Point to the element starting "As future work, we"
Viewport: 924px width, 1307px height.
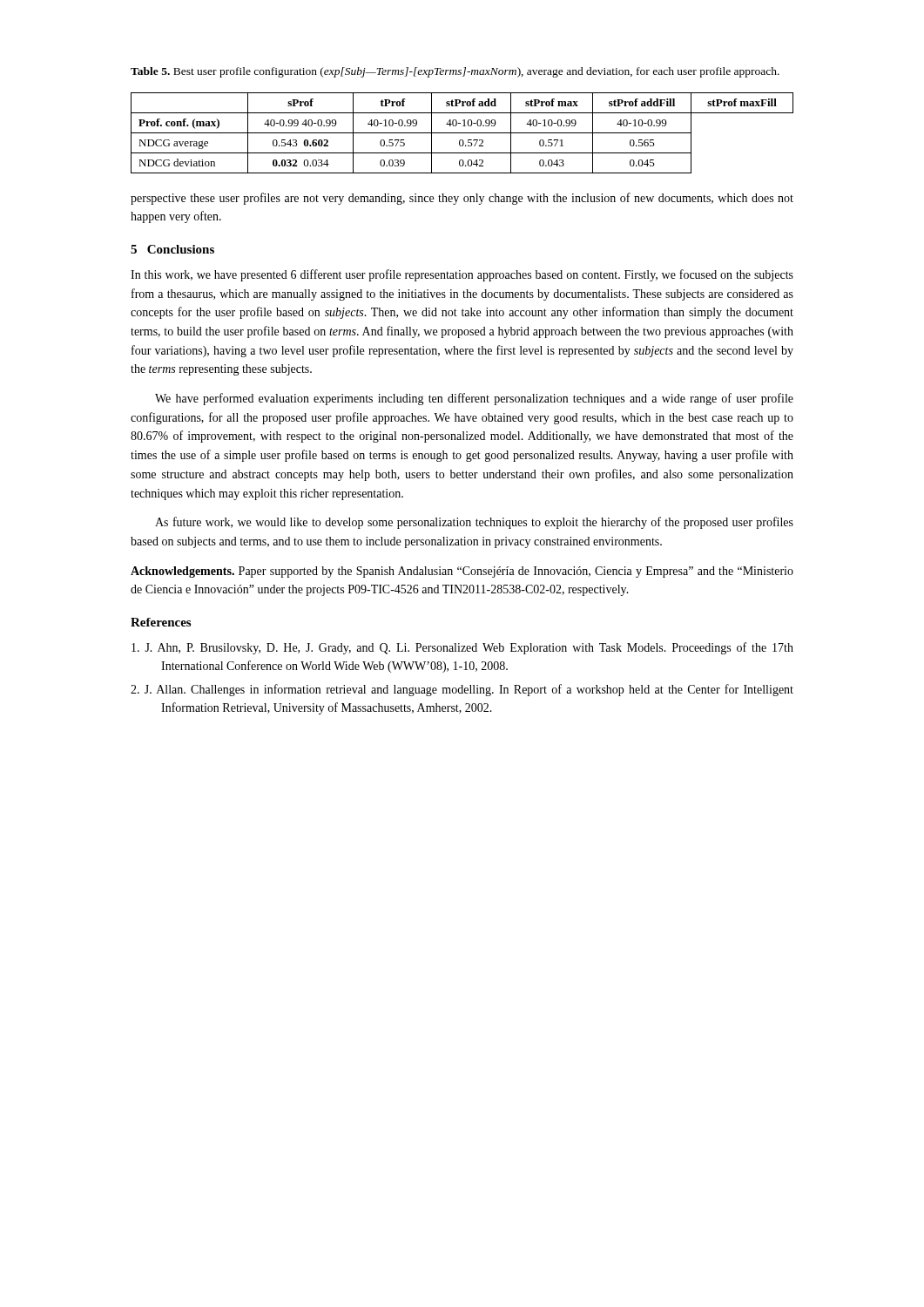click(x=462, y=532)
